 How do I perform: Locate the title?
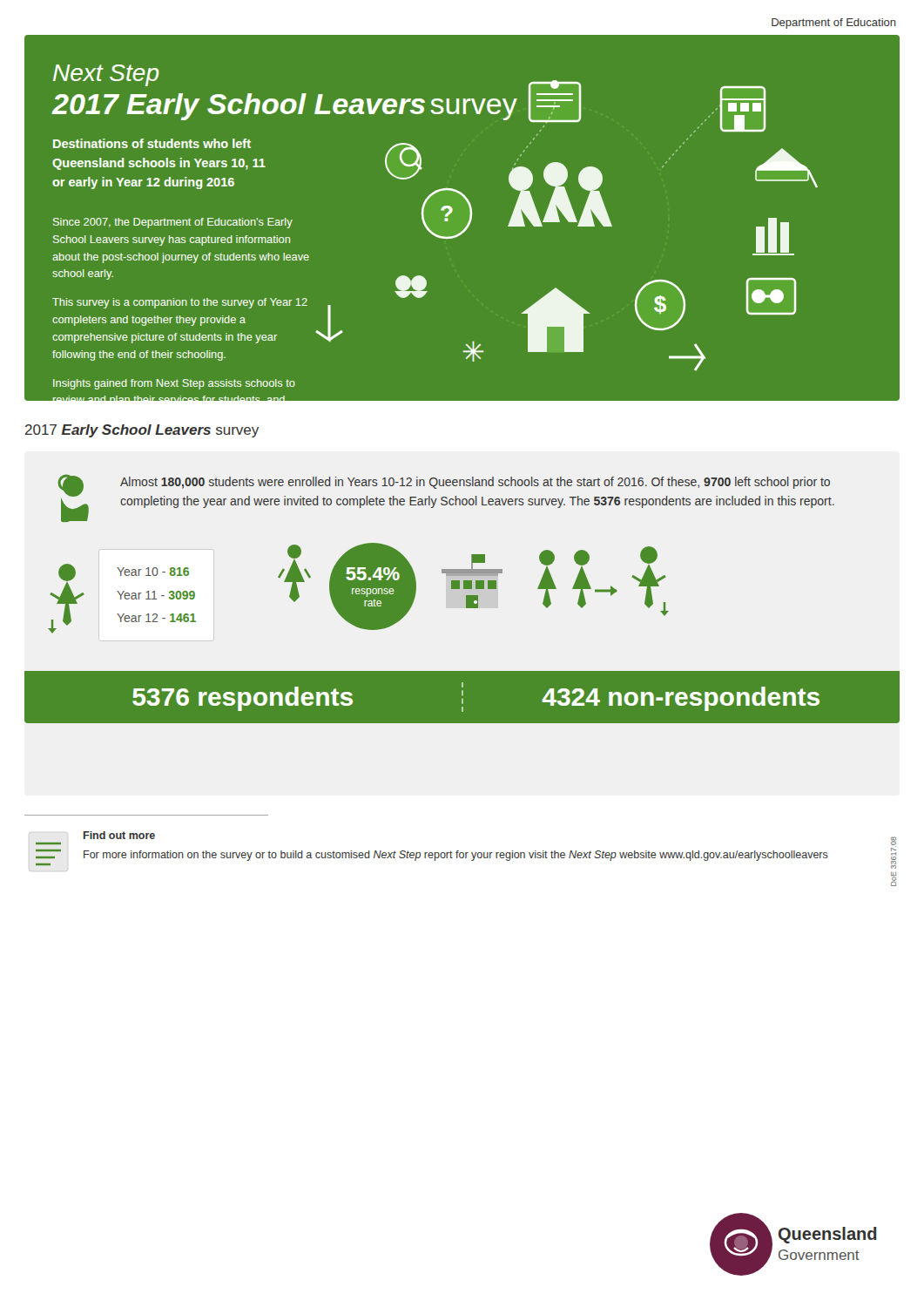[x=285, y=90]
